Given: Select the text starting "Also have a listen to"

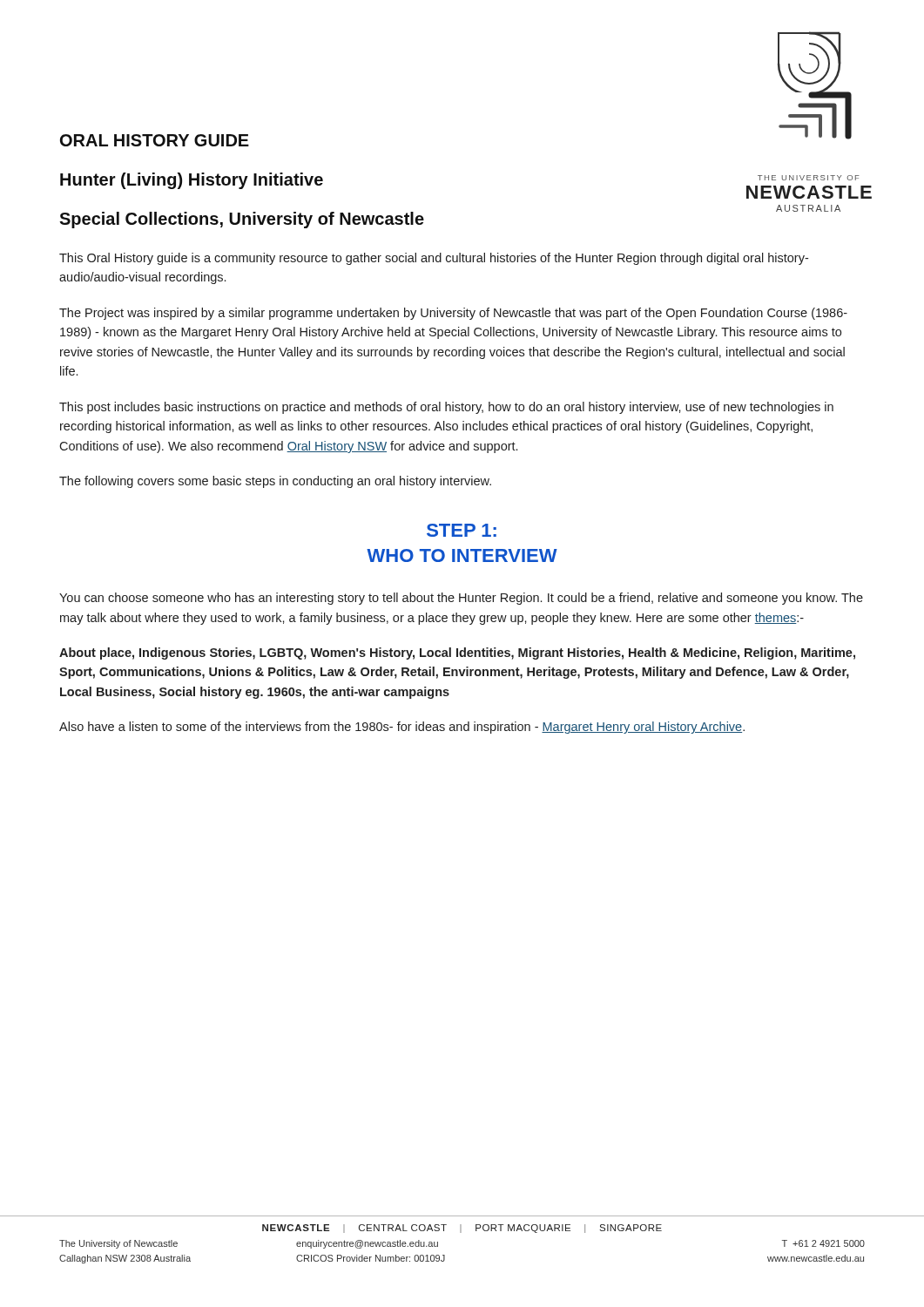Looking at the screenshot, I should pos(402,727).
